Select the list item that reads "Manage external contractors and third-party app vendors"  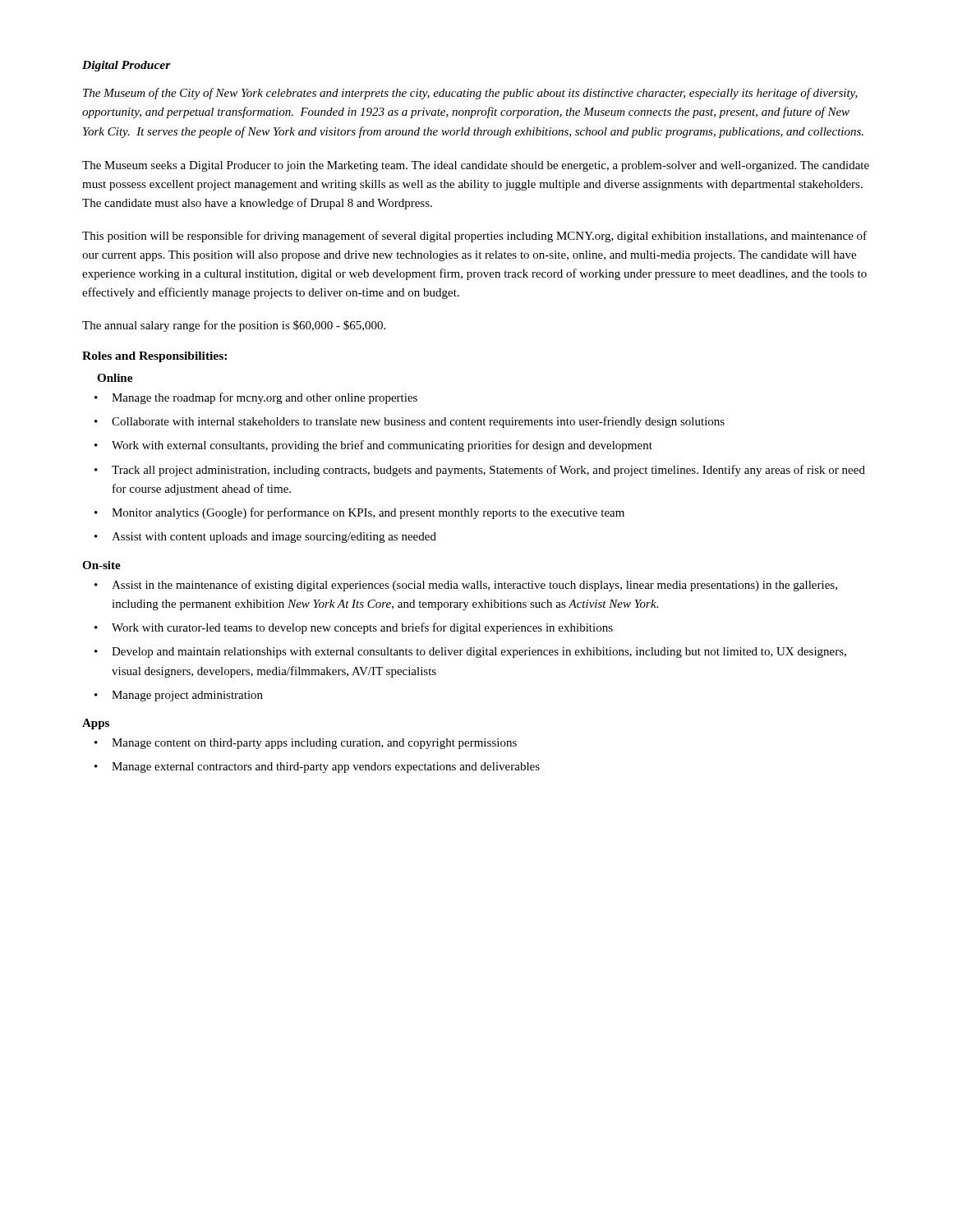(x=326, y=766)
